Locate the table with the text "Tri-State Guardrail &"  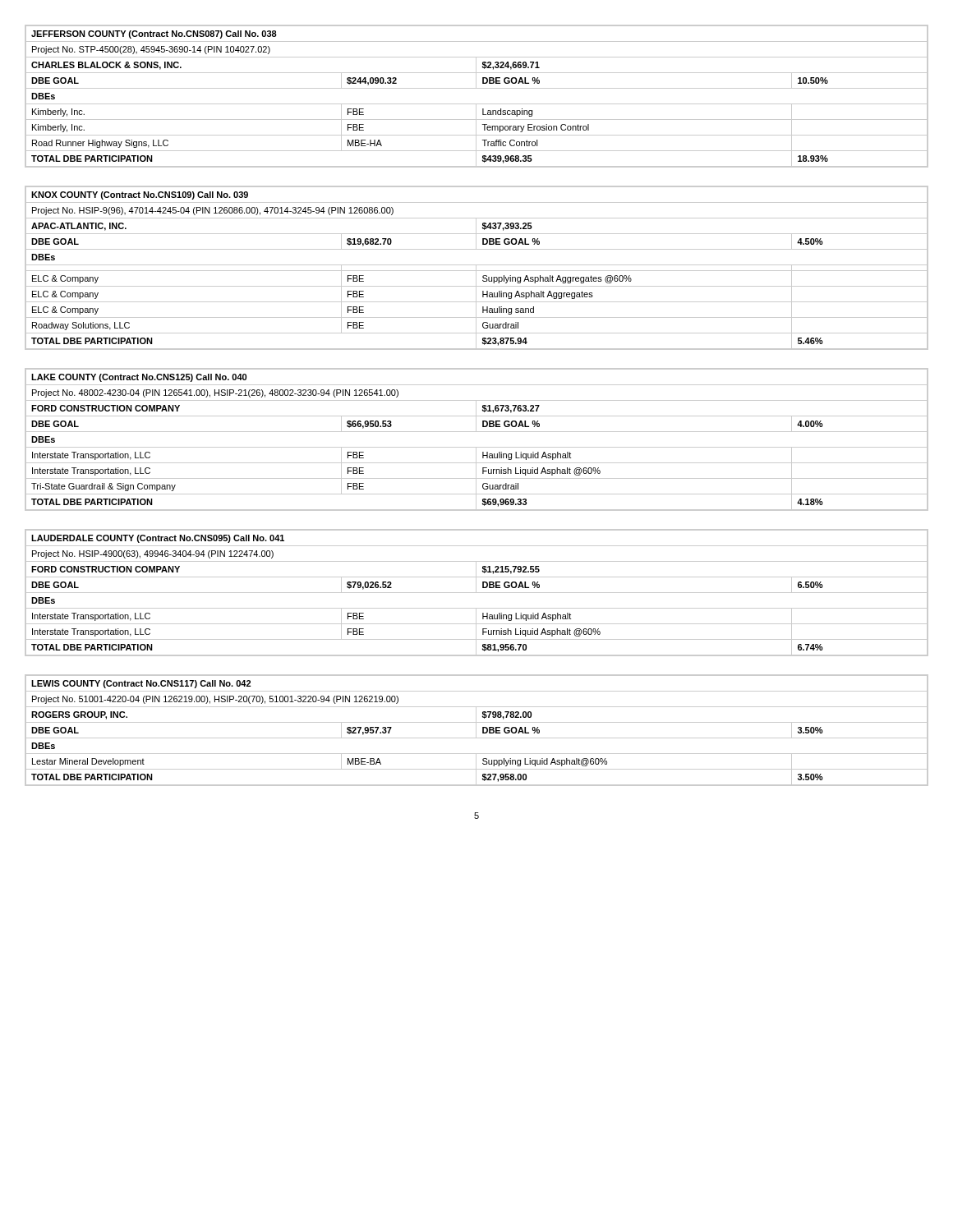(x=476, y=439)
